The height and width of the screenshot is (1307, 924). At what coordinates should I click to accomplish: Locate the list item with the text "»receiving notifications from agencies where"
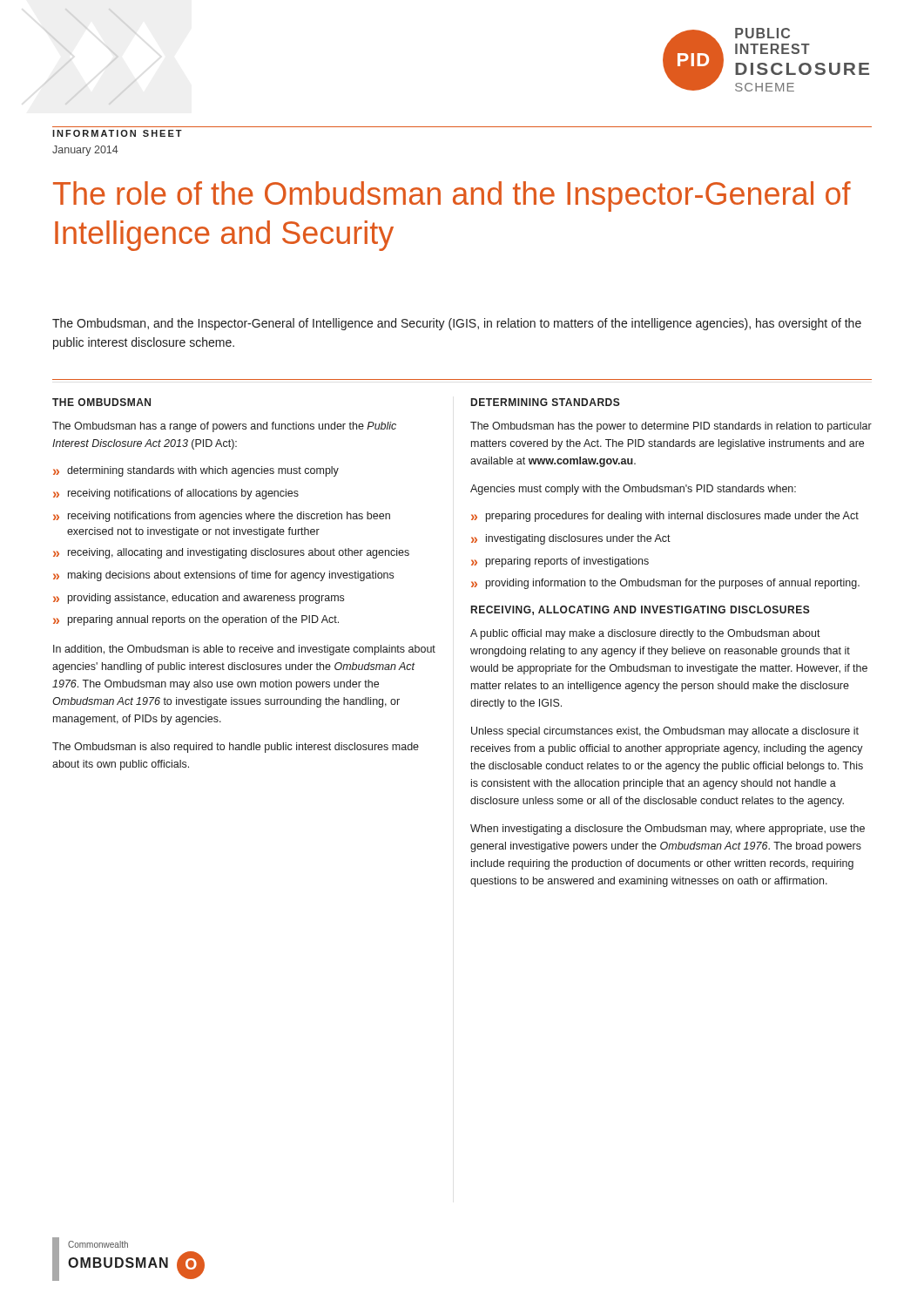tap(244, 524)
